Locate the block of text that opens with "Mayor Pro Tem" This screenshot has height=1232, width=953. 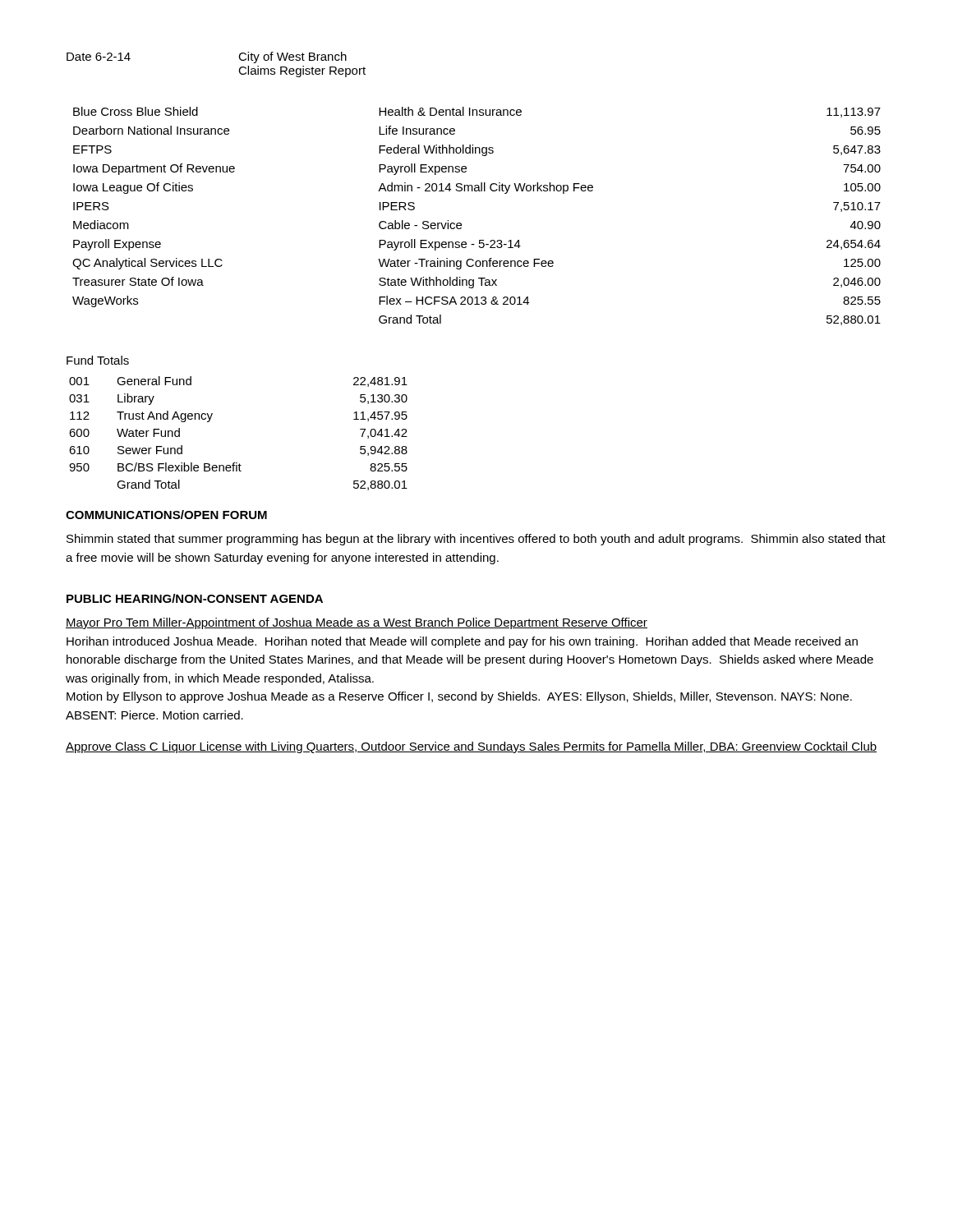470,668
